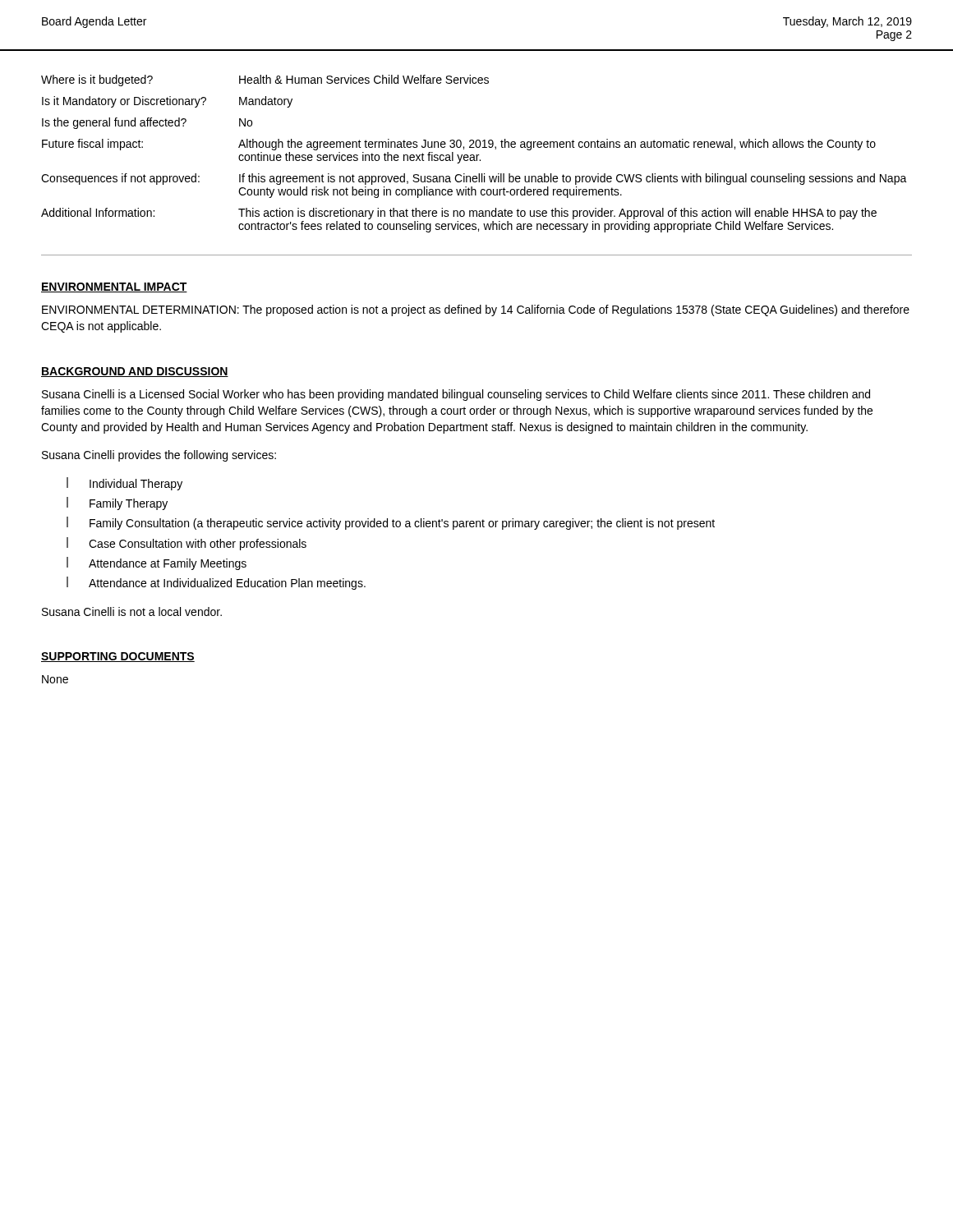Select the element starting "ENVIRONMENTAL DETERMINATION: The proposed action is"

(x=475, y=318)
